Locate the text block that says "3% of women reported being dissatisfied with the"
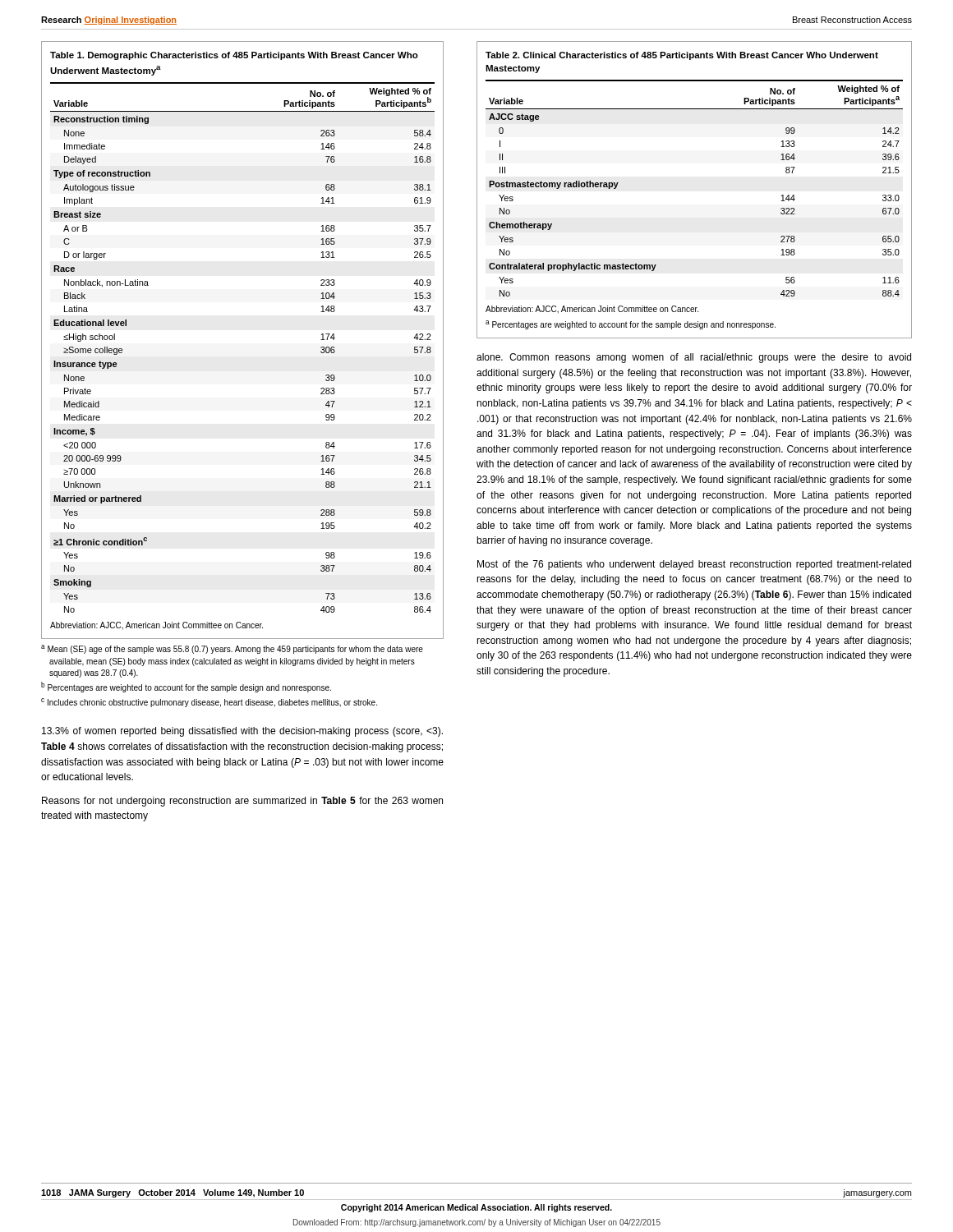Image resolution: width=953 pixels, height=1232 pixels. tap(242, 754)
